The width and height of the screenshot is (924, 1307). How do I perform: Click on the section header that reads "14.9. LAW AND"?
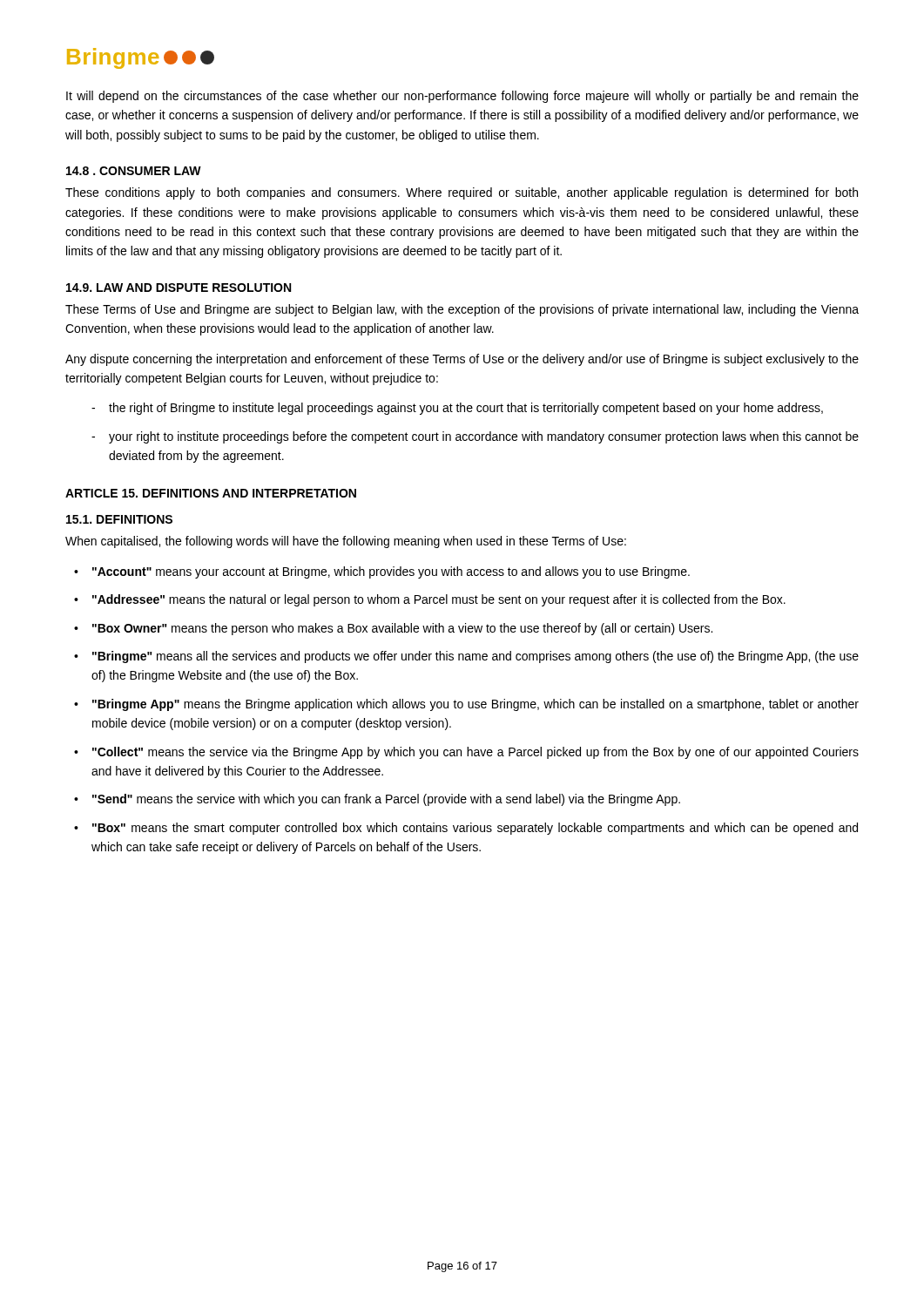pos(179,287)
